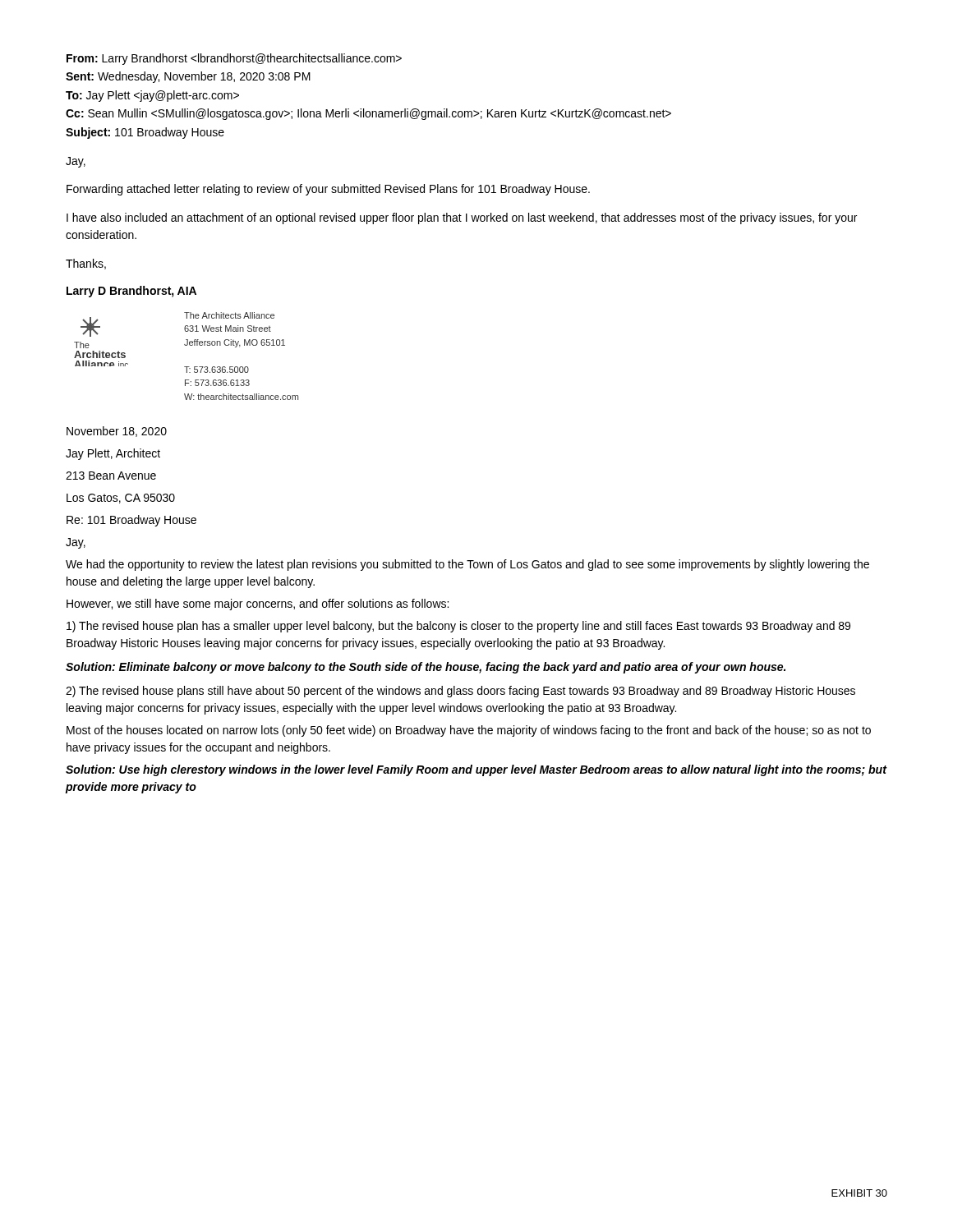Where is the passage that starts "Solution: Eliminate balcony or move balcony to the"?
Screen dimensions: 1232x953
tap(426, 667)
